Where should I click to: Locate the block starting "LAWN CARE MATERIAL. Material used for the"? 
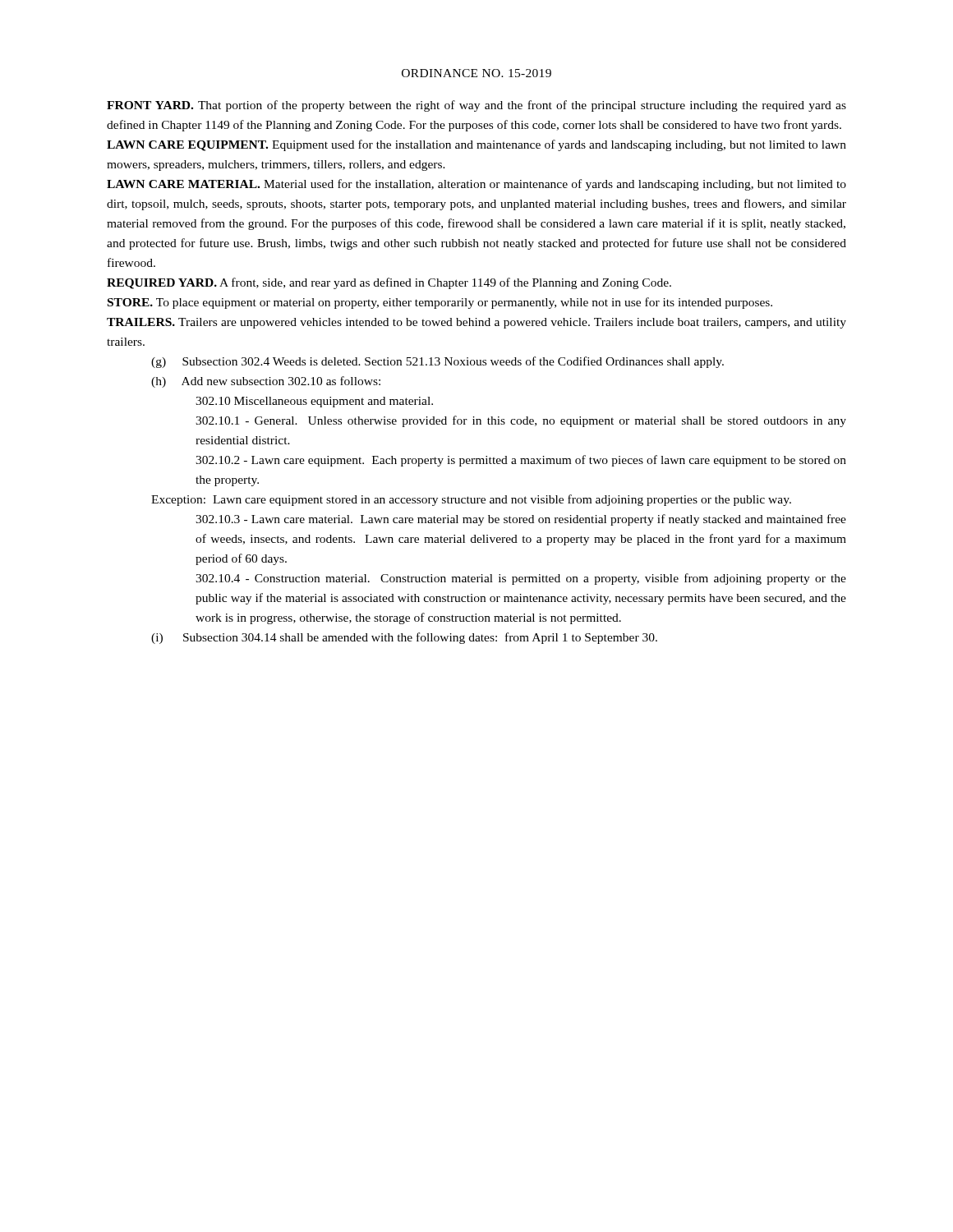pyautogui.click(x=476, y=223)
